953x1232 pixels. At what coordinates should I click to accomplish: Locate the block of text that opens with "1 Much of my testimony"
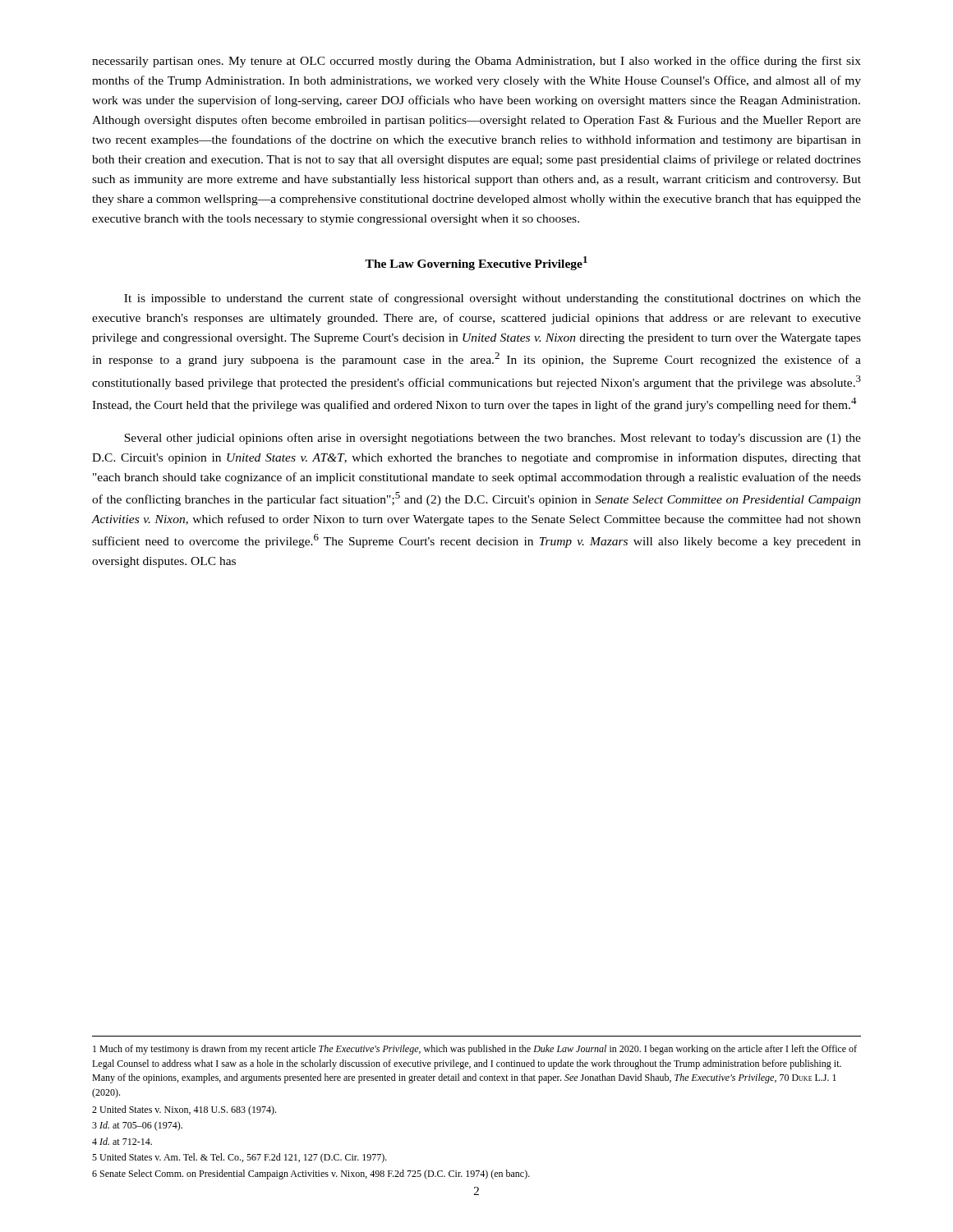tap(474, 1071)
